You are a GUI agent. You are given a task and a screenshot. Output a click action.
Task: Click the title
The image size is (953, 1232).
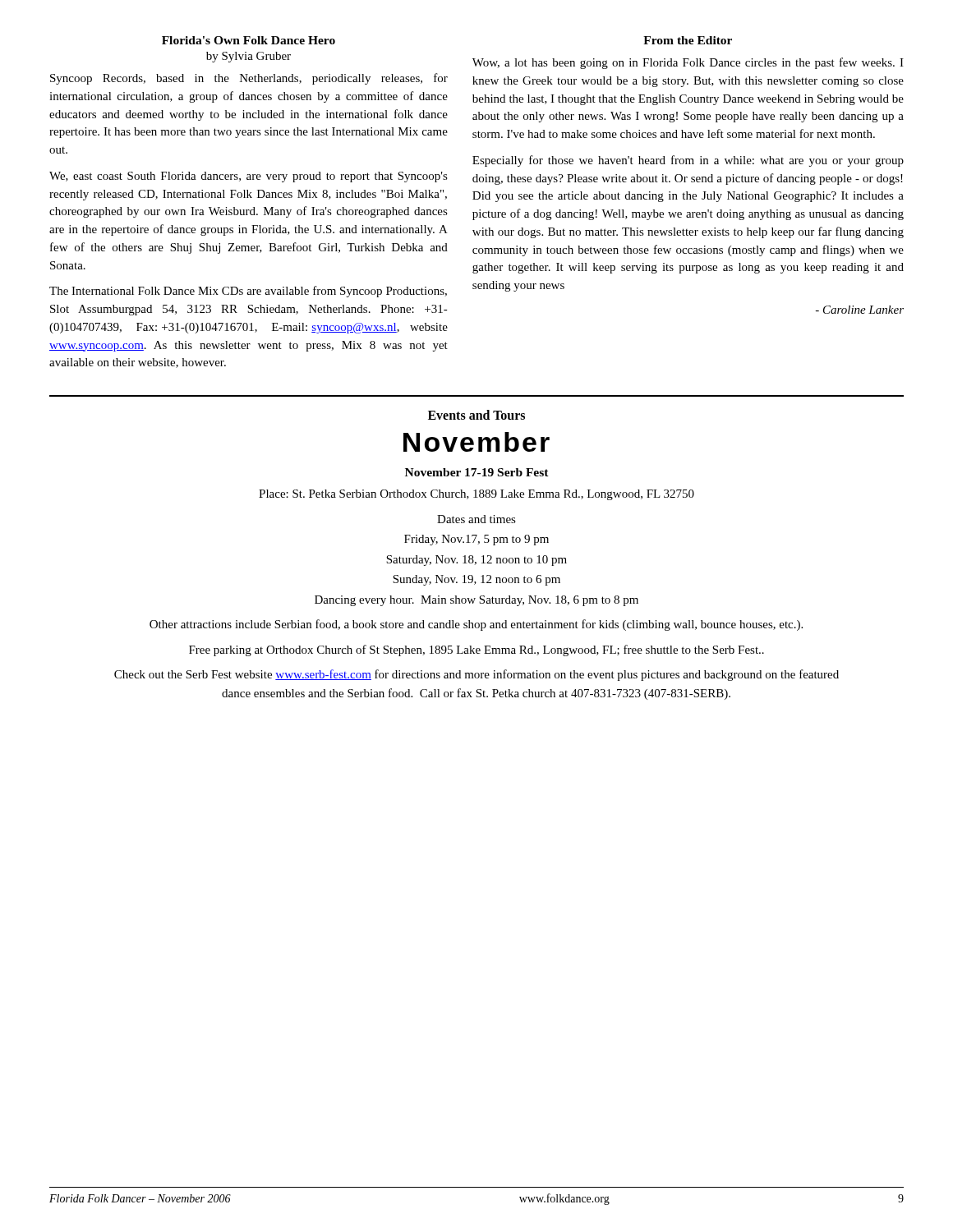click(x=476, y=442)
